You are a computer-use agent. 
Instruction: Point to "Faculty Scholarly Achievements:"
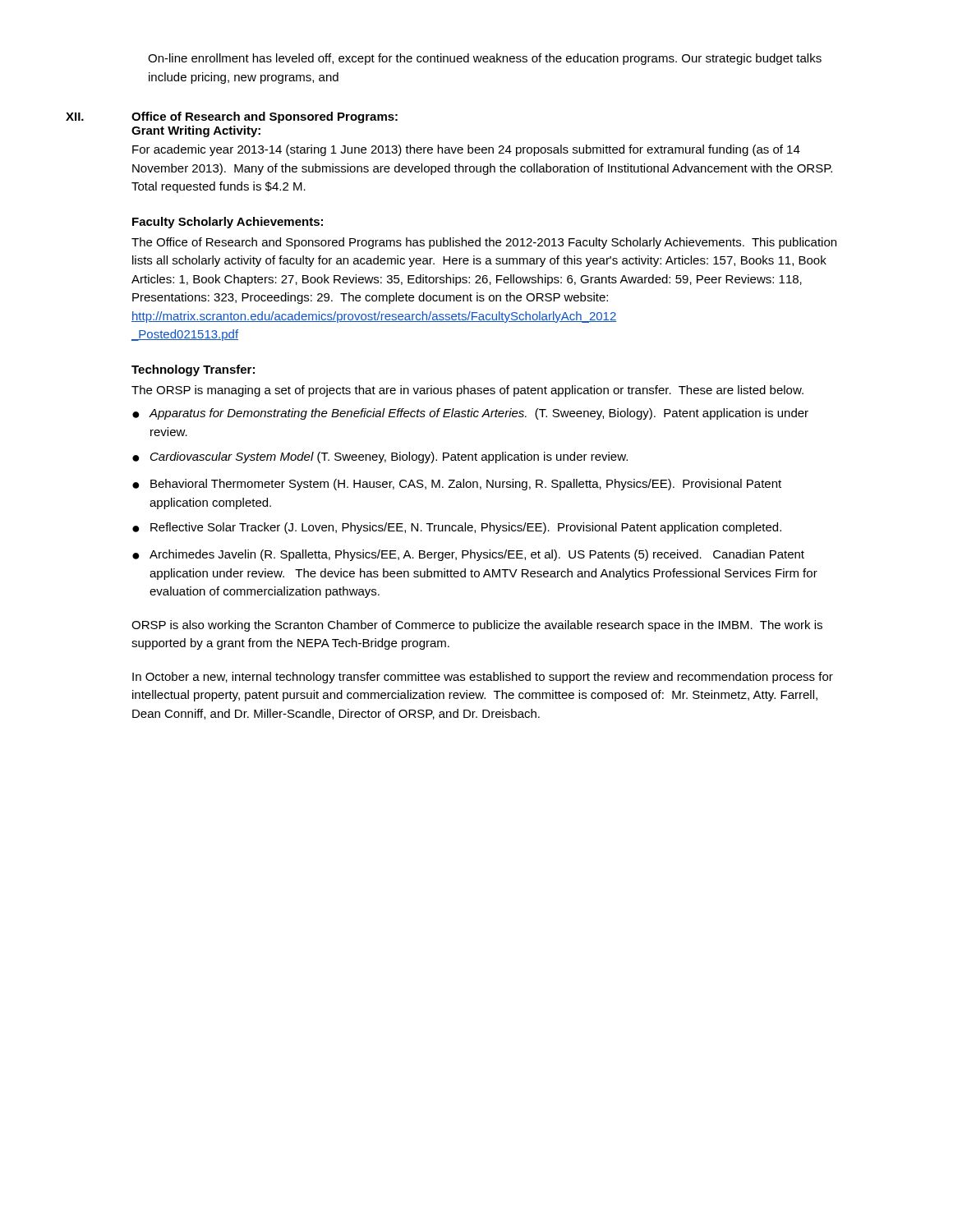[x=228, y=221]
